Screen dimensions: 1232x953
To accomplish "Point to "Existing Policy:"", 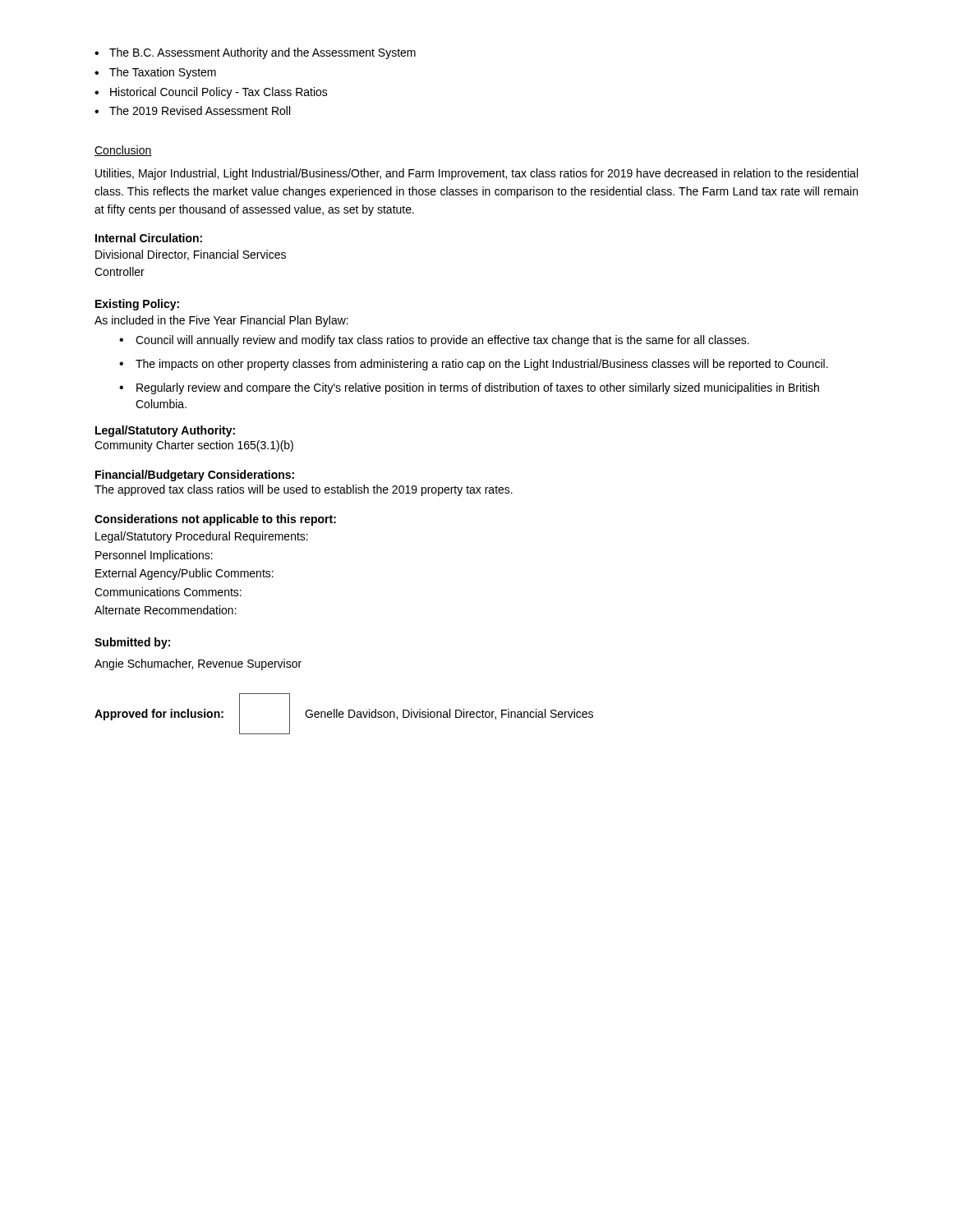I will (137, 304).
